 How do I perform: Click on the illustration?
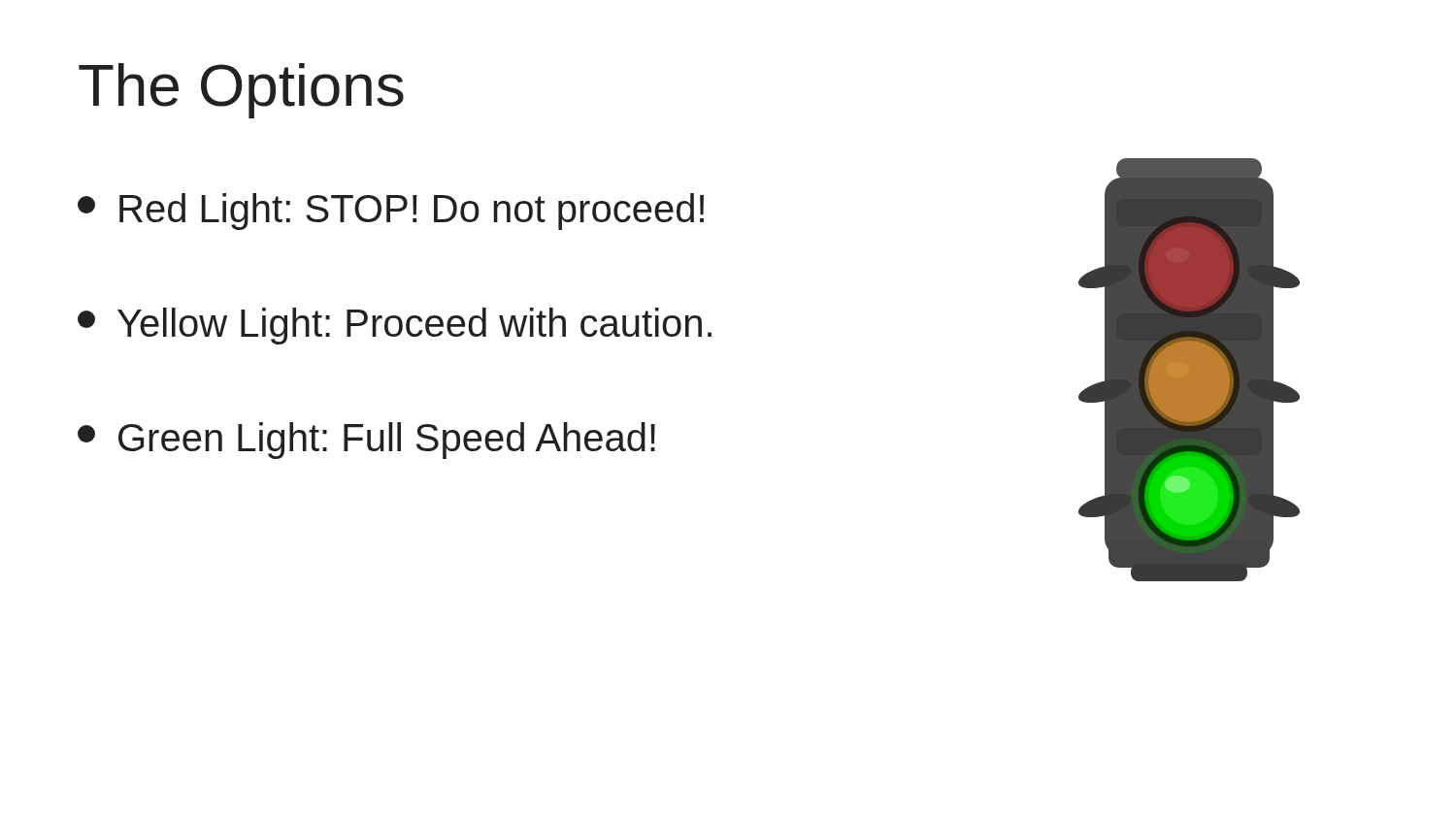1189,383
